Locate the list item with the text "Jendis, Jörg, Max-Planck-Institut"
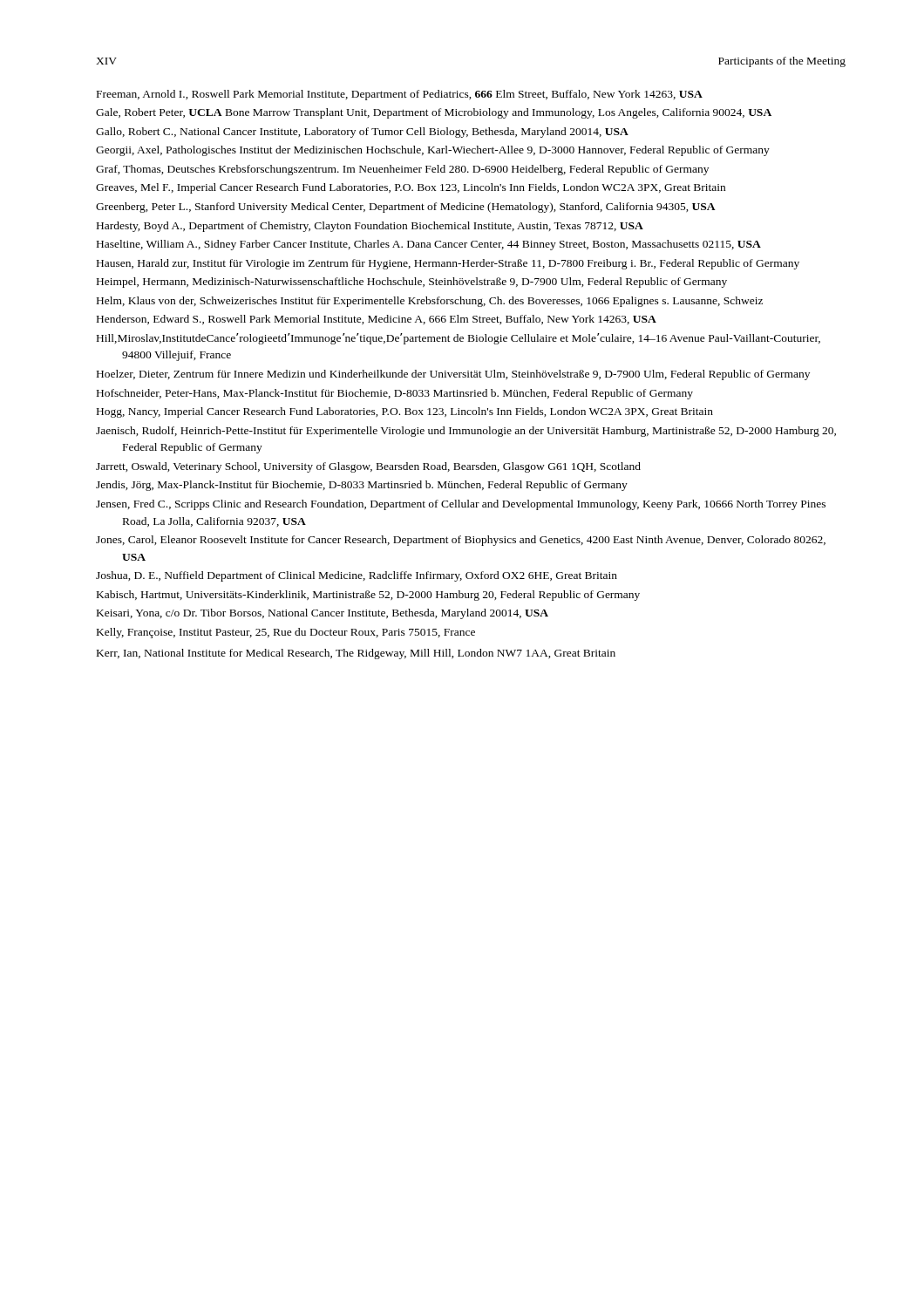 tap(362, 485)
